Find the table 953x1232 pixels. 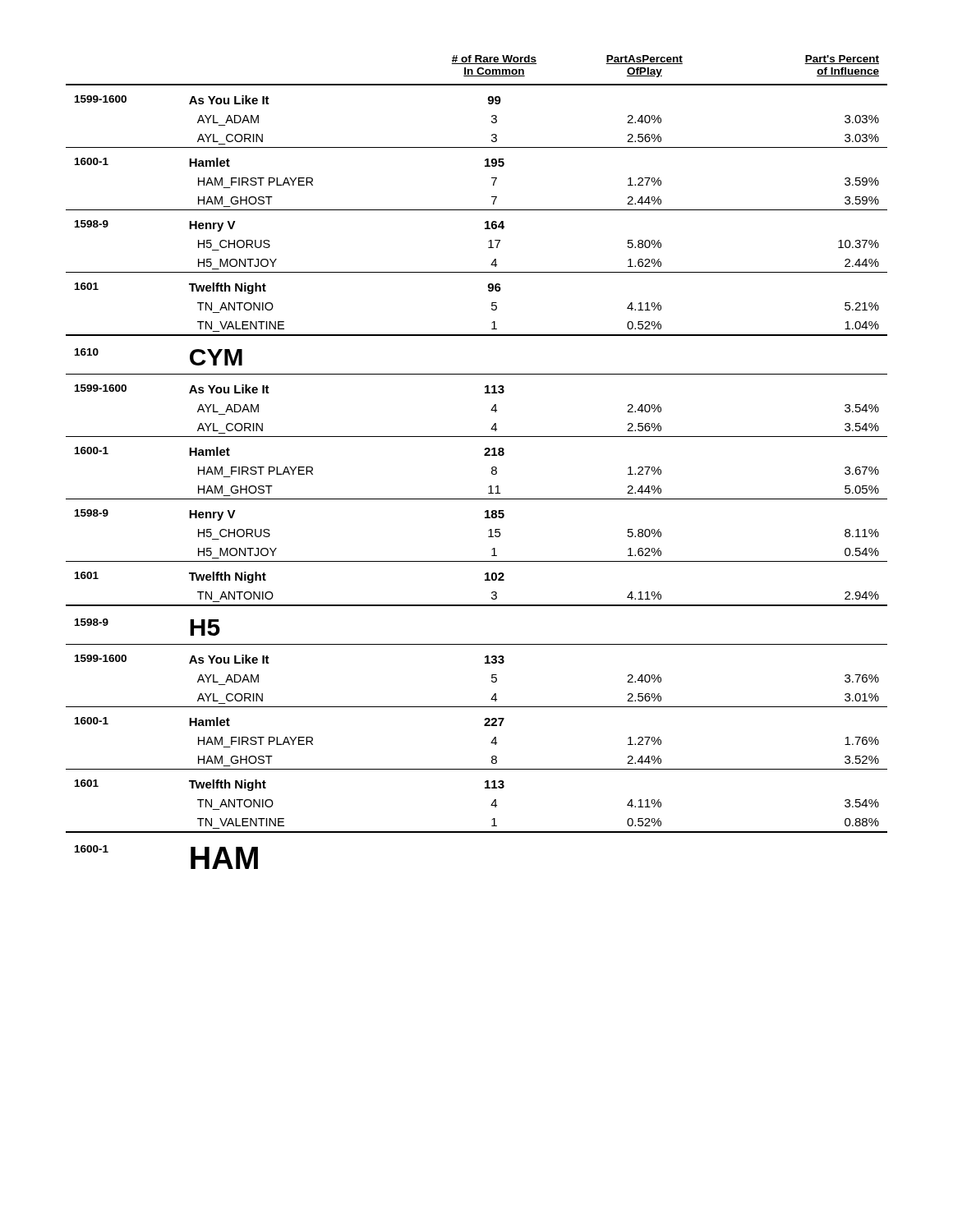point(476,464)
